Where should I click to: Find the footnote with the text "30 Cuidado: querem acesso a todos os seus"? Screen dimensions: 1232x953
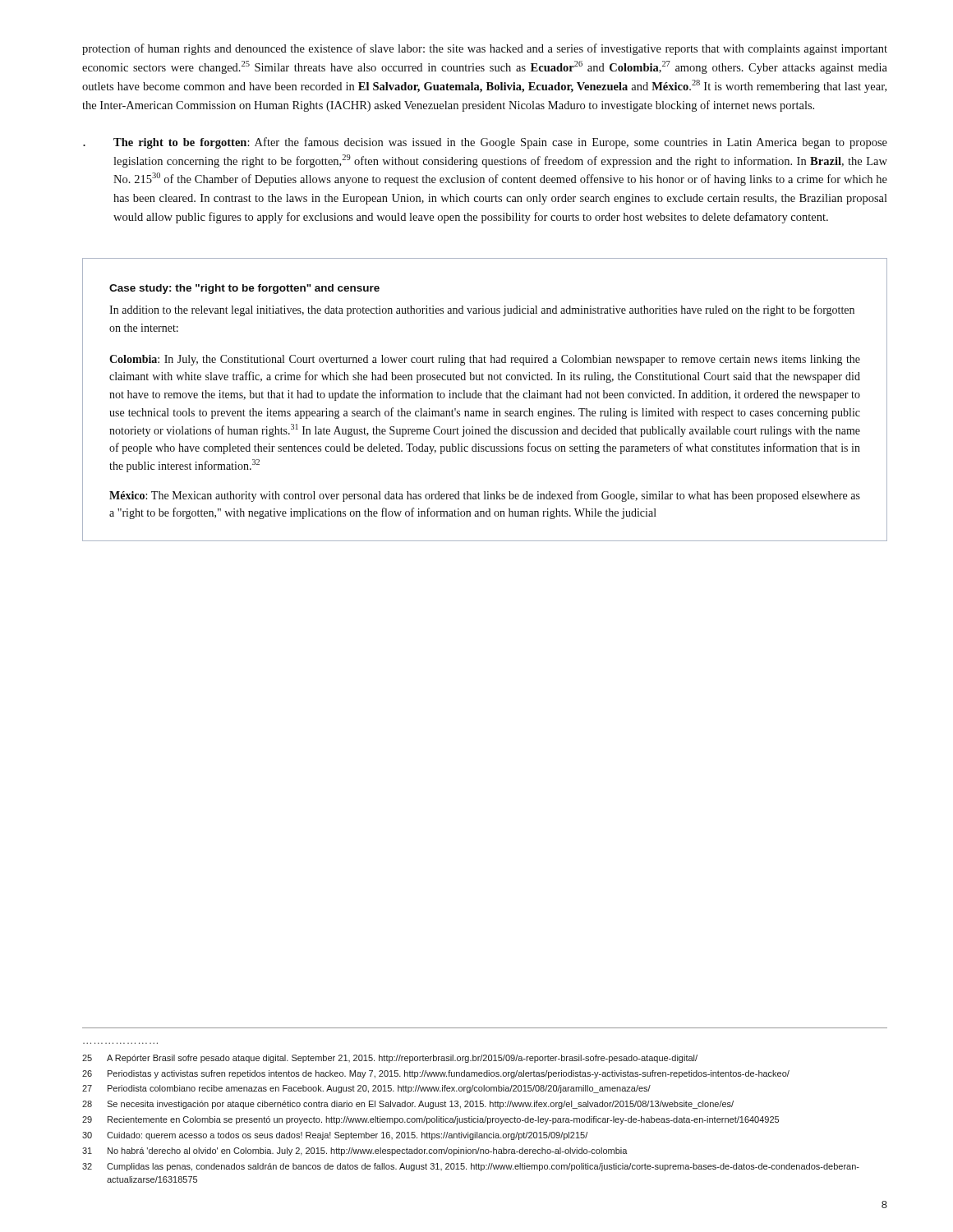coord(485,1136)
